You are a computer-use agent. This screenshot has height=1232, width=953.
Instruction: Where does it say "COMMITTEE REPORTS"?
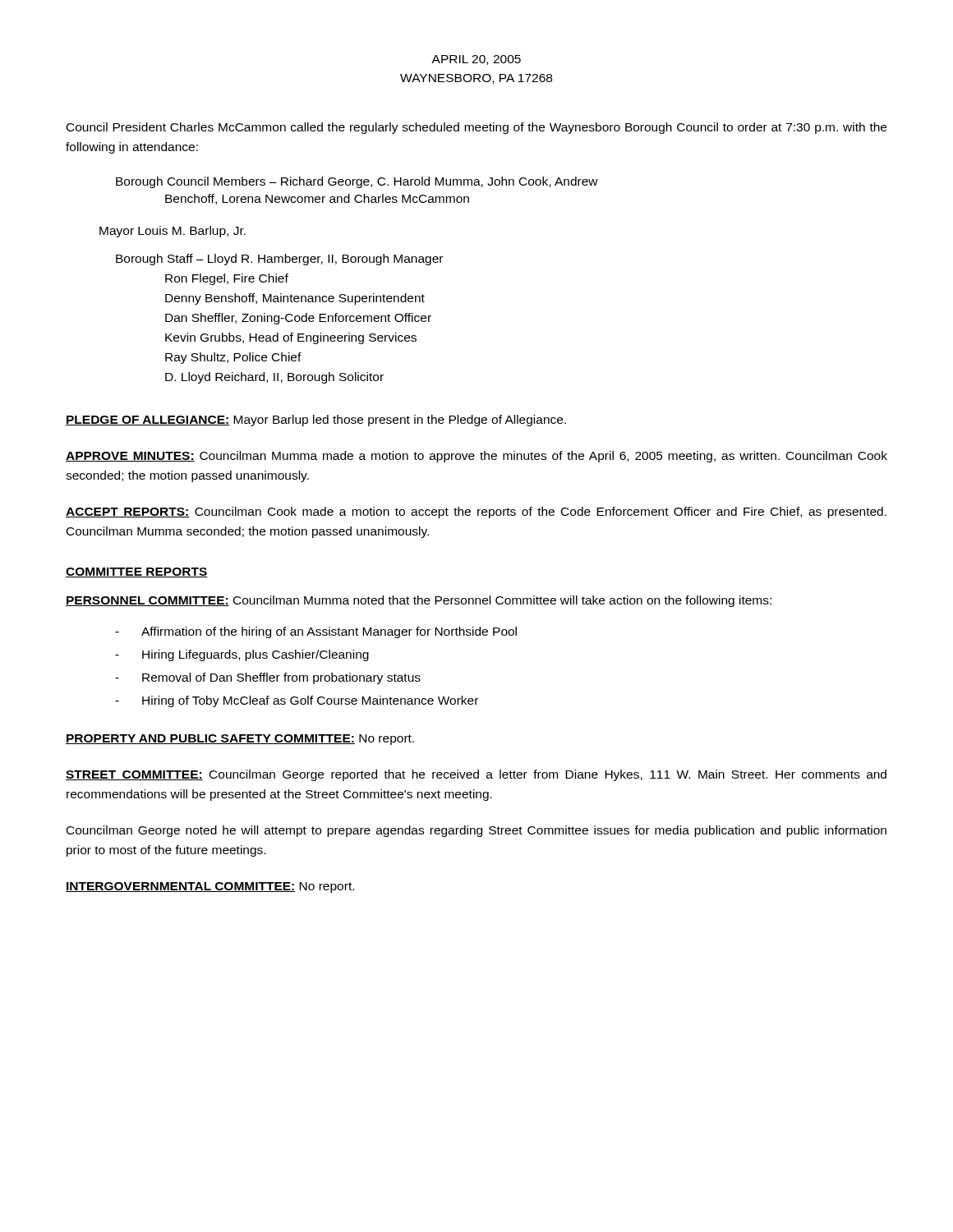coord(136,571)
